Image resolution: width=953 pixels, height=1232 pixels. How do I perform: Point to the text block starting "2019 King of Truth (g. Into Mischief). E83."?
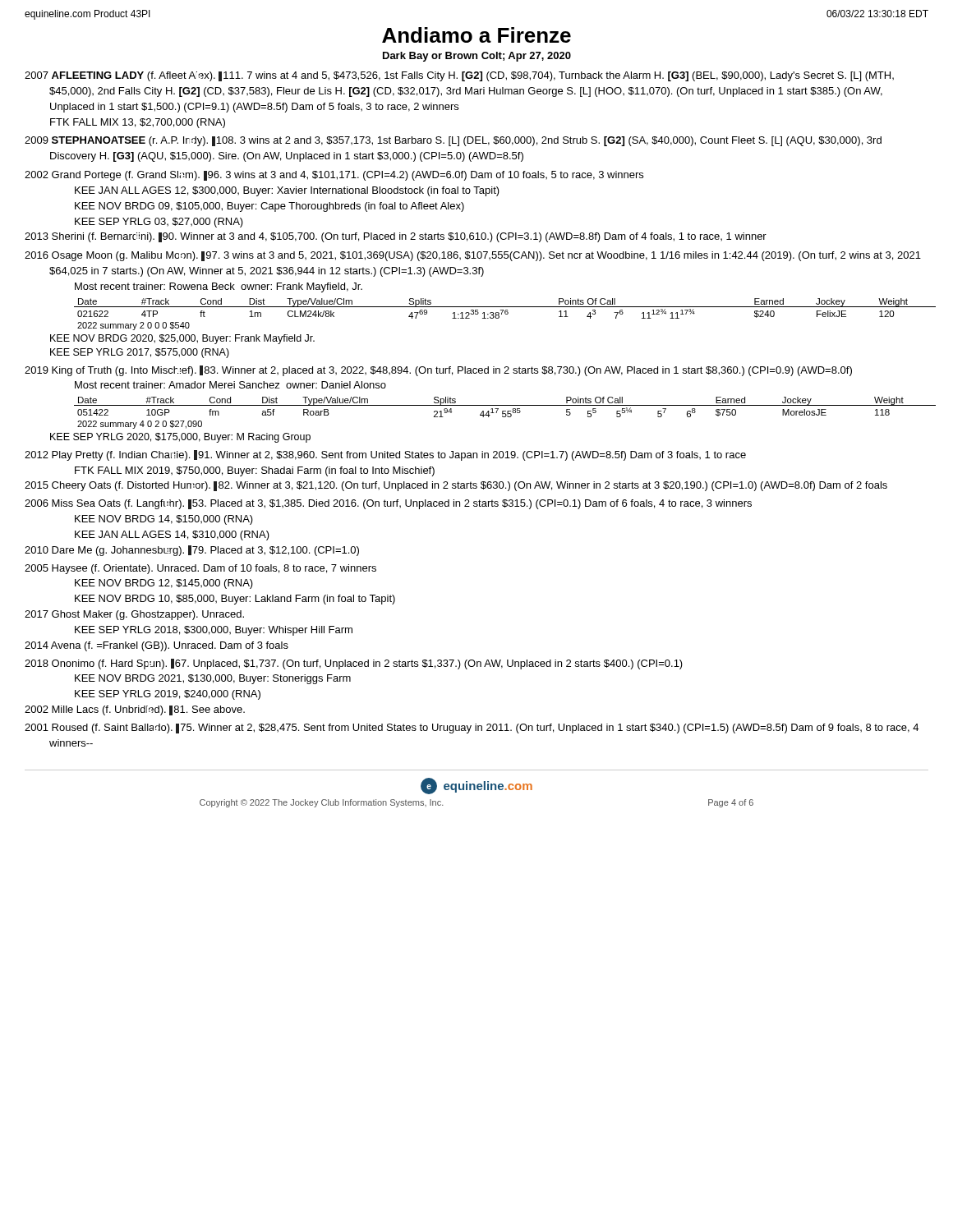pos(476,379)
